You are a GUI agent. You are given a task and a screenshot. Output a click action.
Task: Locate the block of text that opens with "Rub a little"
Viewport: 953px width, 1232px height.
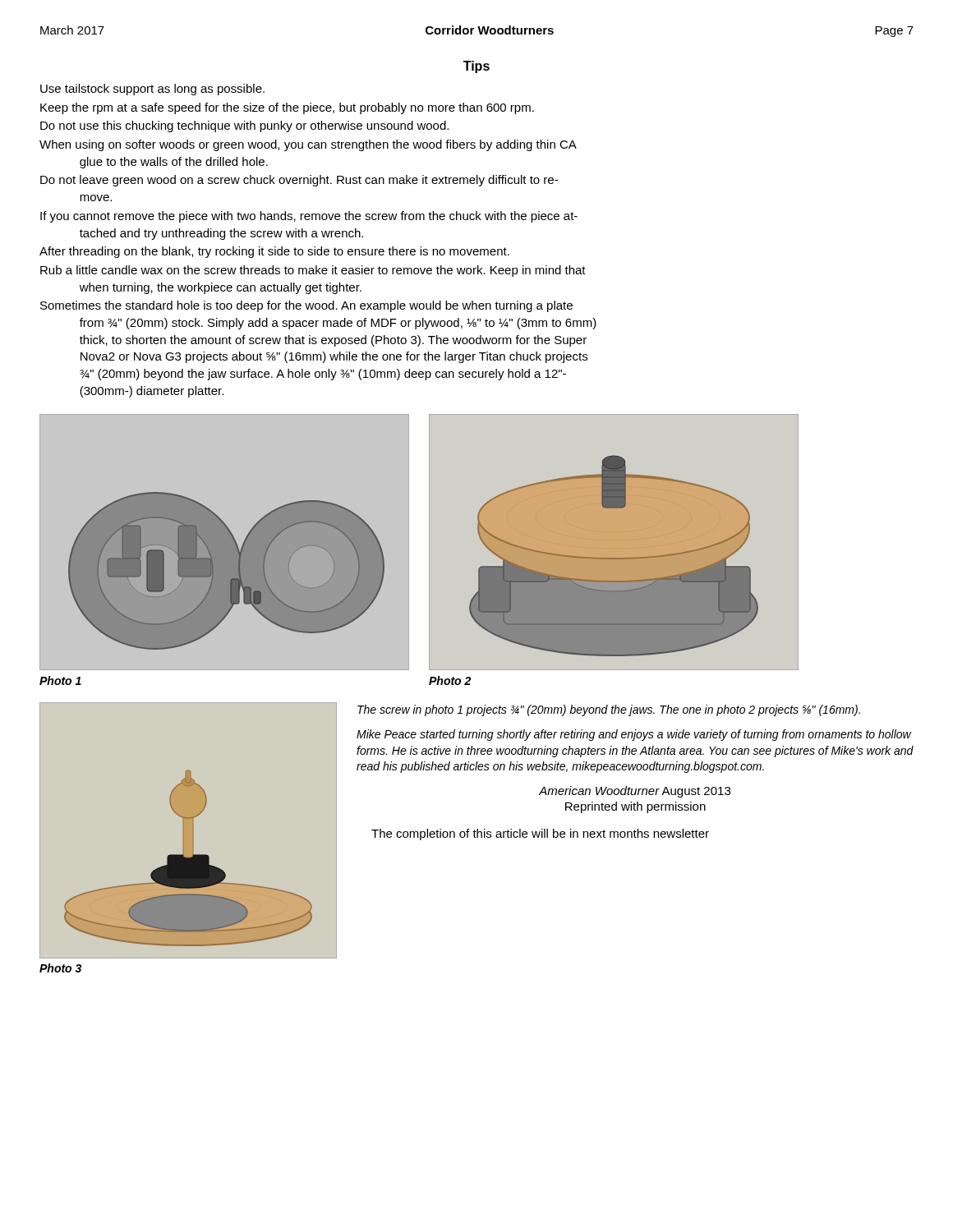tap(326, 278)
